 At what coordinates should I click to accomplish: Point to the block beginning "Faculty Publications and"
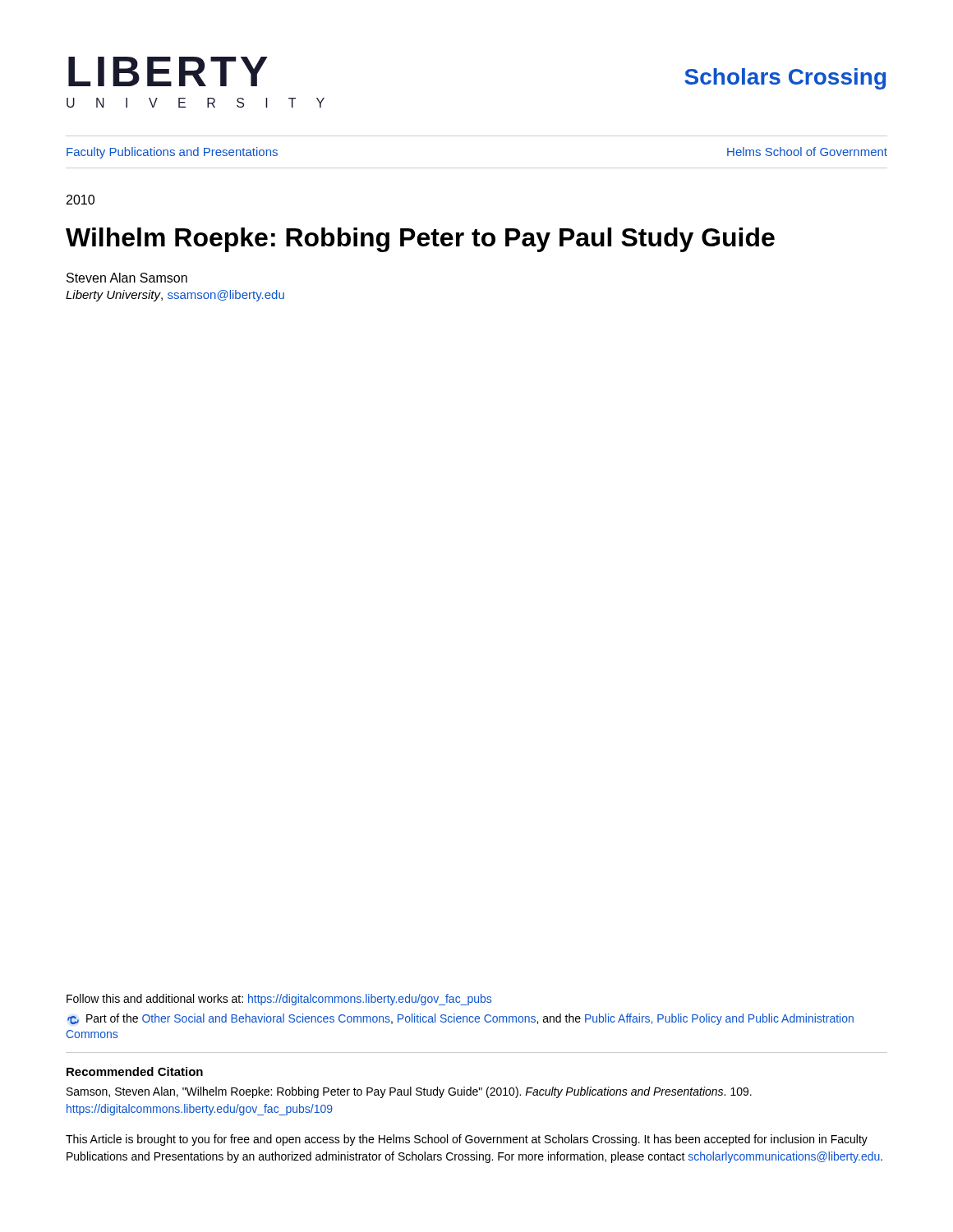172,151
